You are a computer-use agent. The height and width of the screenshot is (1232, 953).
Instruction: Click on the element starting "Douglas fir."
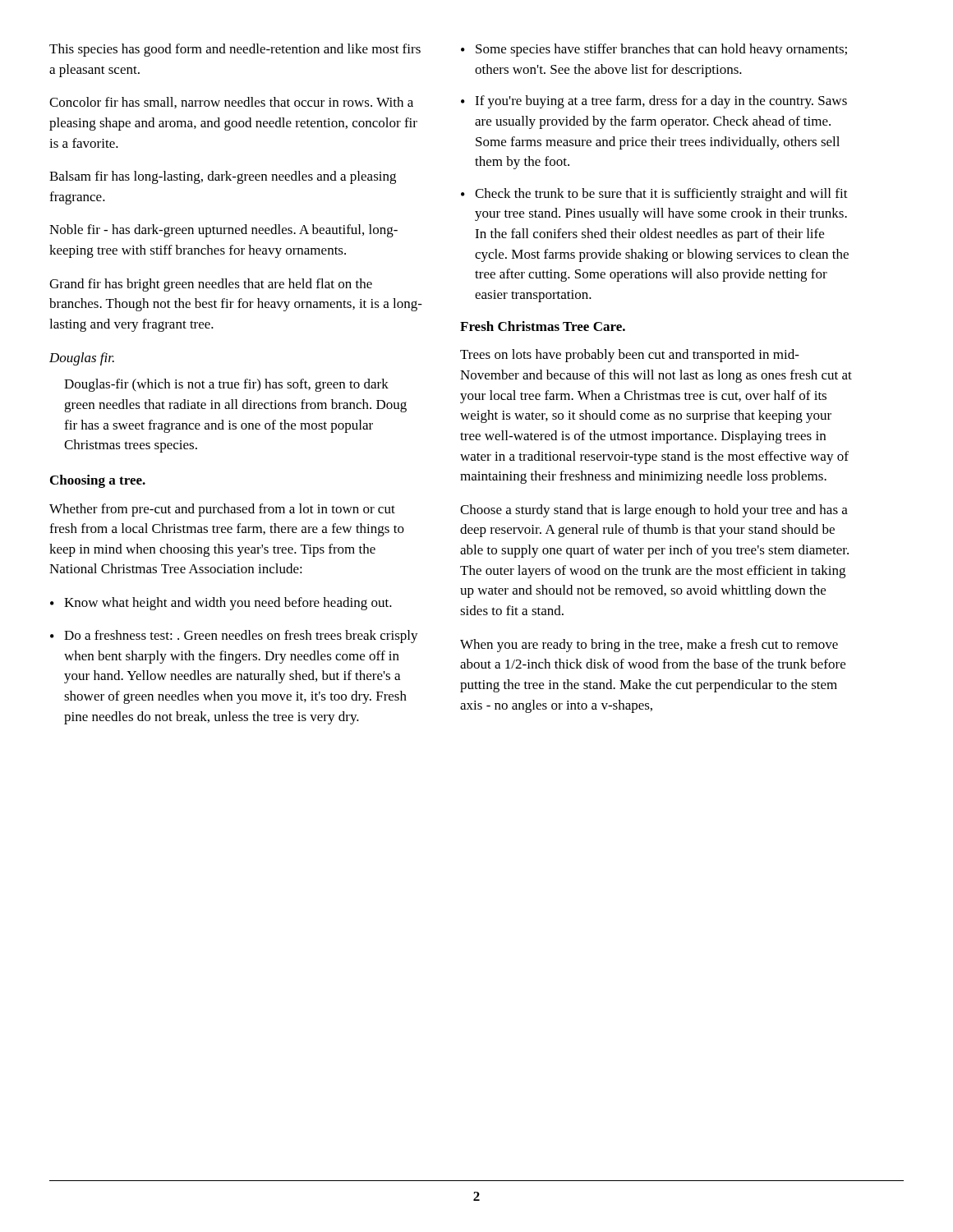[82, 357]
